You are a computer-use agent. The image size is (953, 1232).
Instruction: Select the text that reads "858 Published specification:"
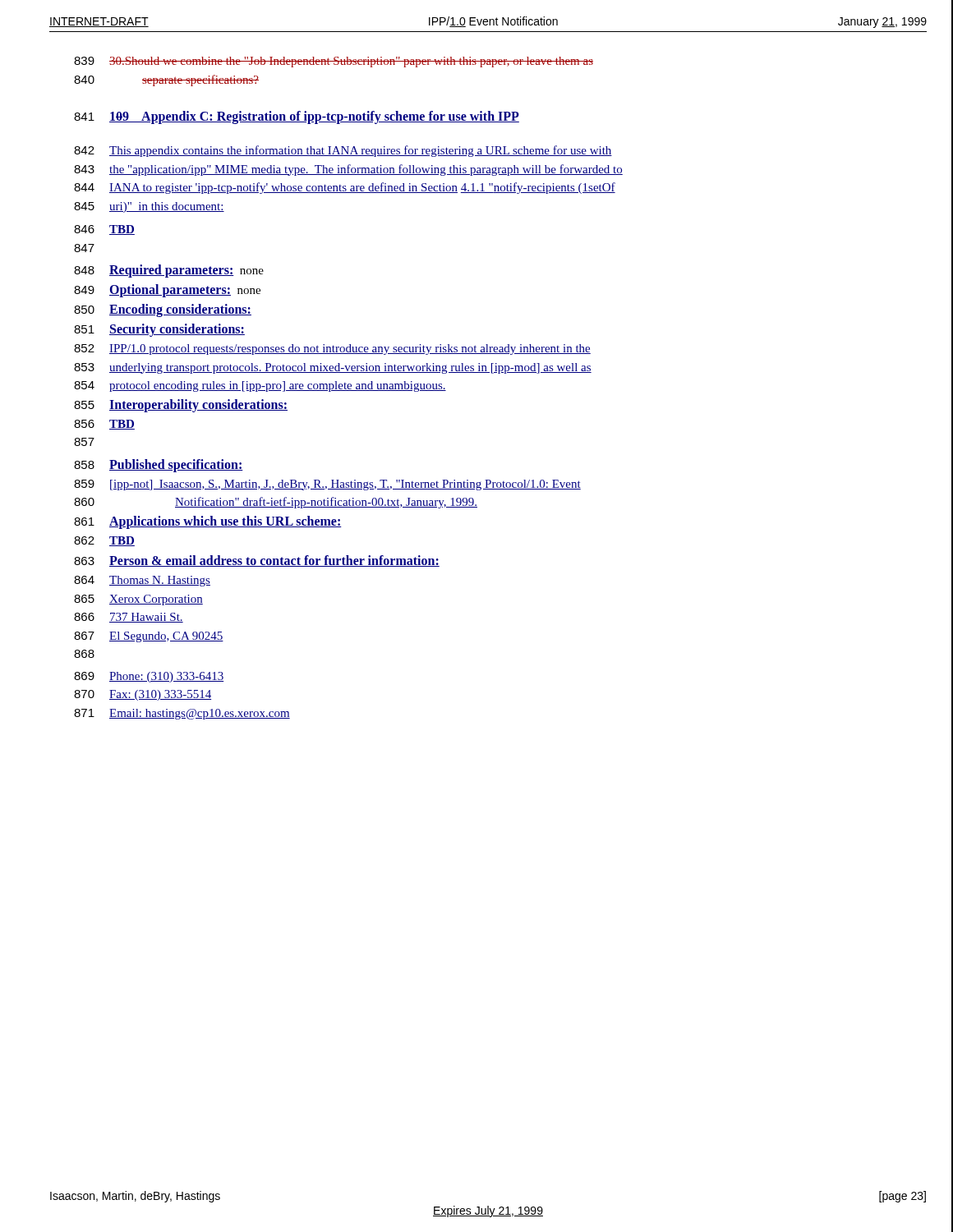[159, 466]
